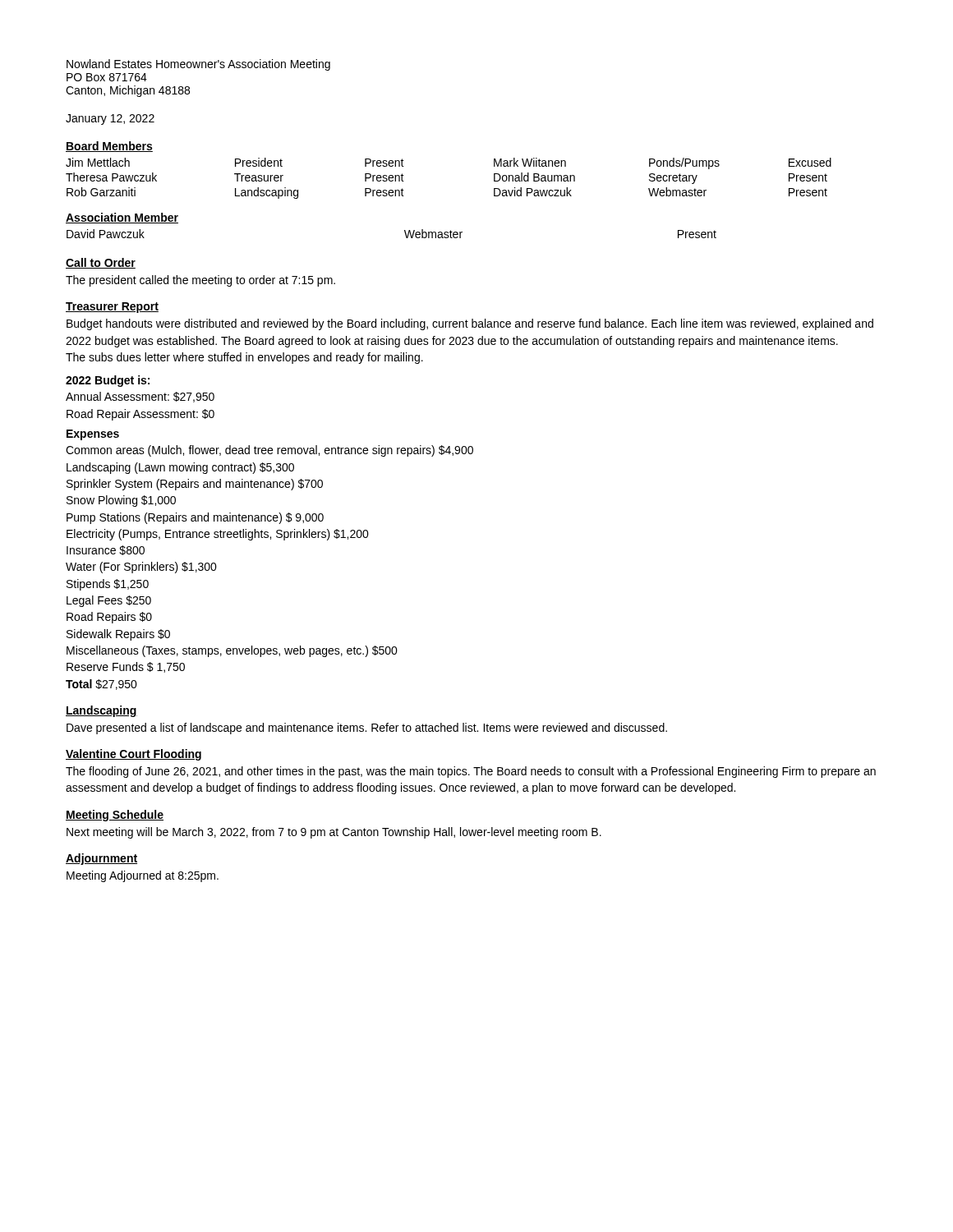Image resolution: width=953 pixels, height=1232 pixels.
Task: Select the block starting "Next meeting will be March 3,"
Action: [x=334, y=832]
